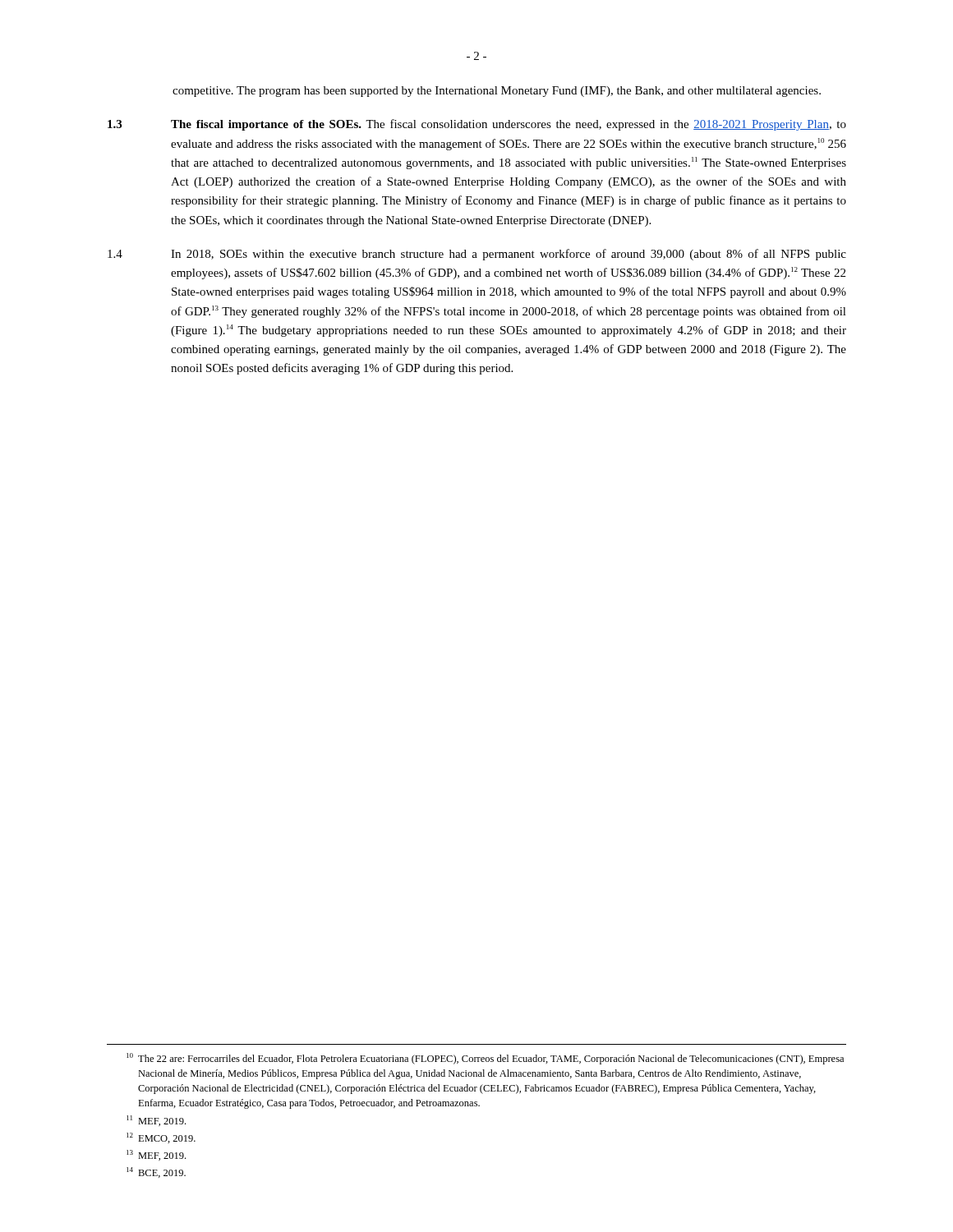Screen dimensions: 1232x953
Task: Locate the footnote that reads "10 The 22 are: Ferrocarriles"
Action: click(x=476, y=1081)
